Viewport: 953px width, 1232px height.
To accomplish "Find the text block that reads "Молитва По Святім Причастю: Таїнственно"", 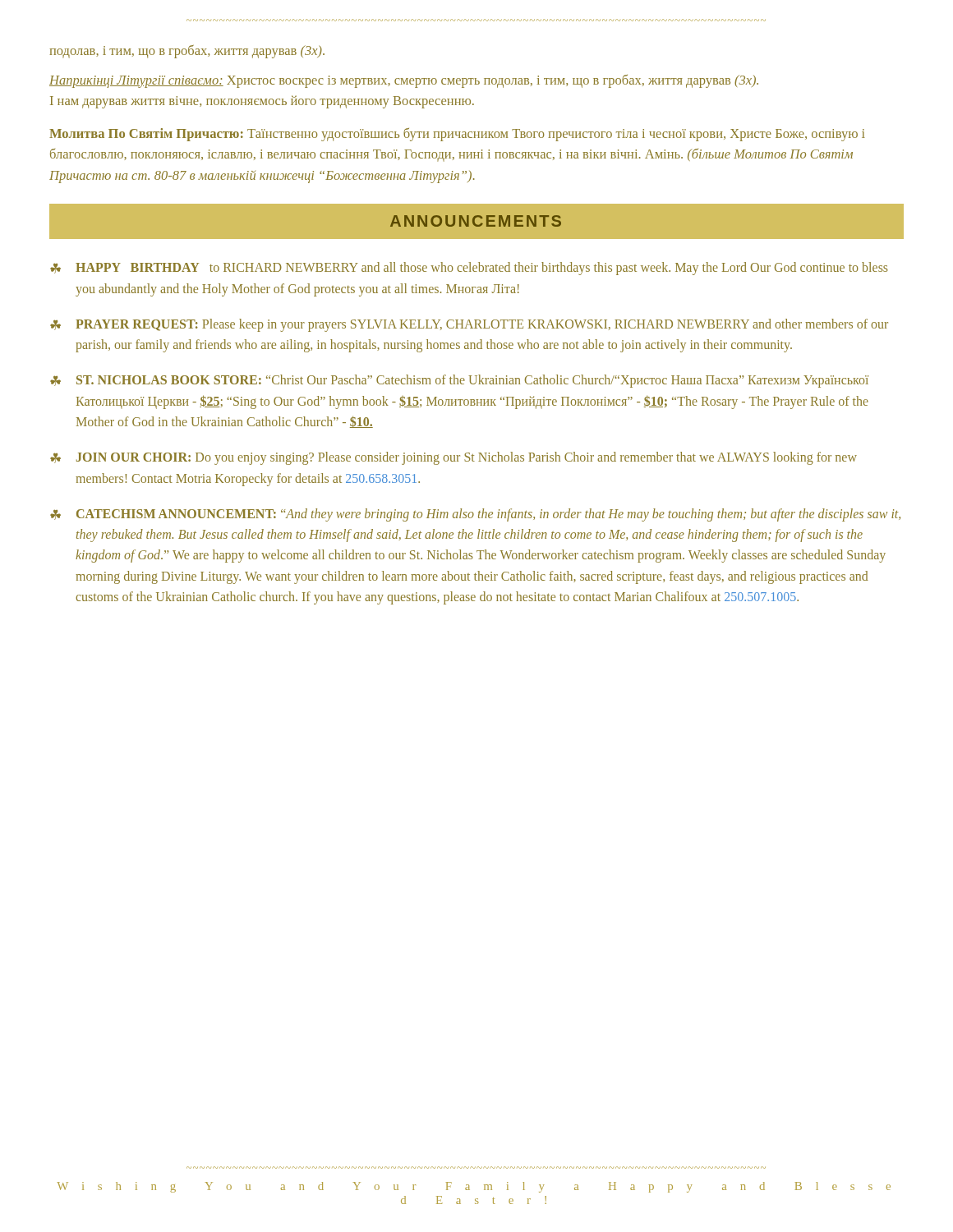I will [457, 154].
